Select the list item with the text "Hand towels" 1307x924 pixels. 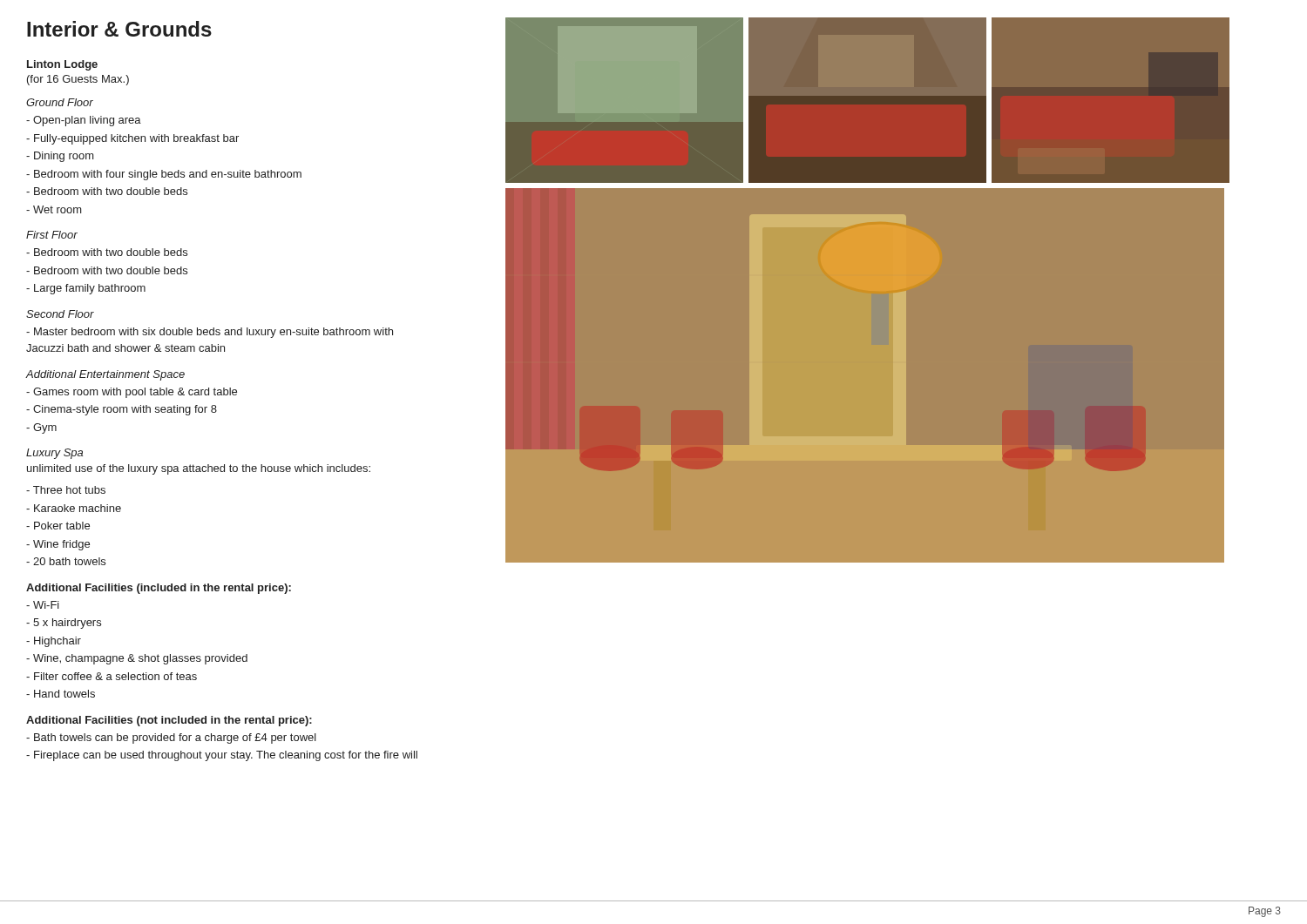[61, 694]
